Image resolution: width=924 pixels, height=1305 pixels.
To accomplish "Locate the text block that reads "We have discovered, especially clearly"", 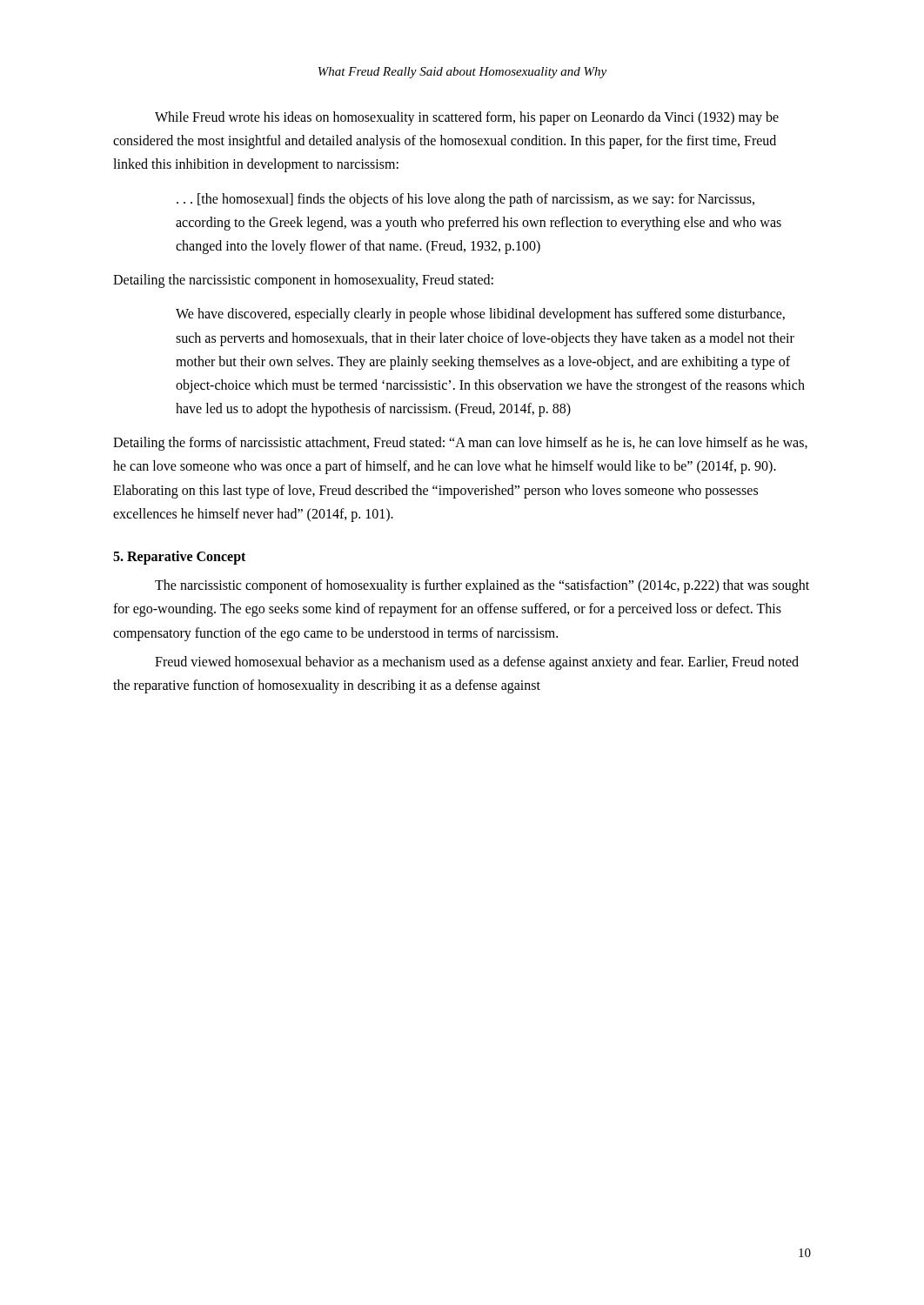I will [x=493, y=361].
